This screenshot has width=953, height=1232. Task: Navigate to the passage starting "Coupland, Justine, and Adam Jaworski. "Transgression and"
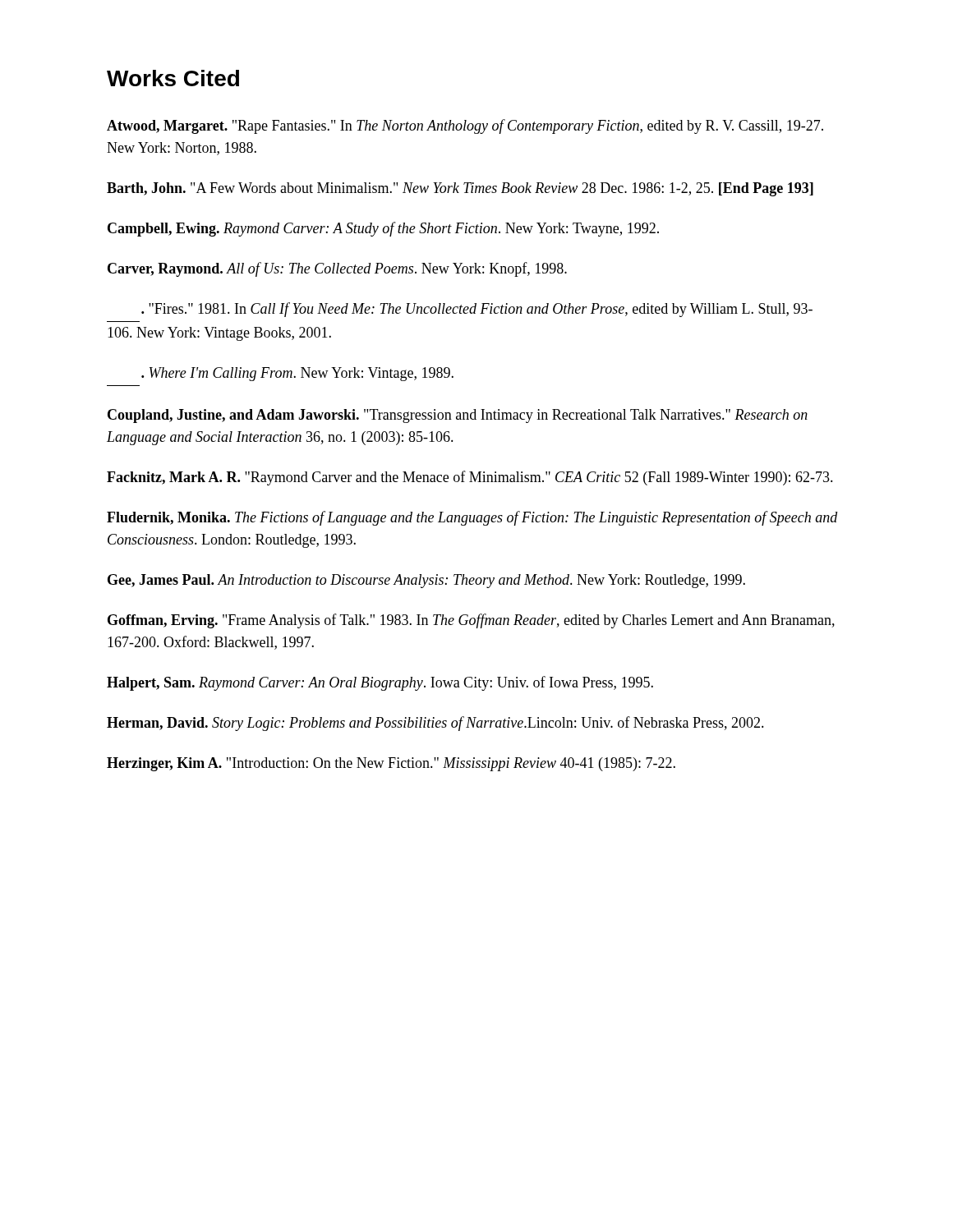point(457,426)
